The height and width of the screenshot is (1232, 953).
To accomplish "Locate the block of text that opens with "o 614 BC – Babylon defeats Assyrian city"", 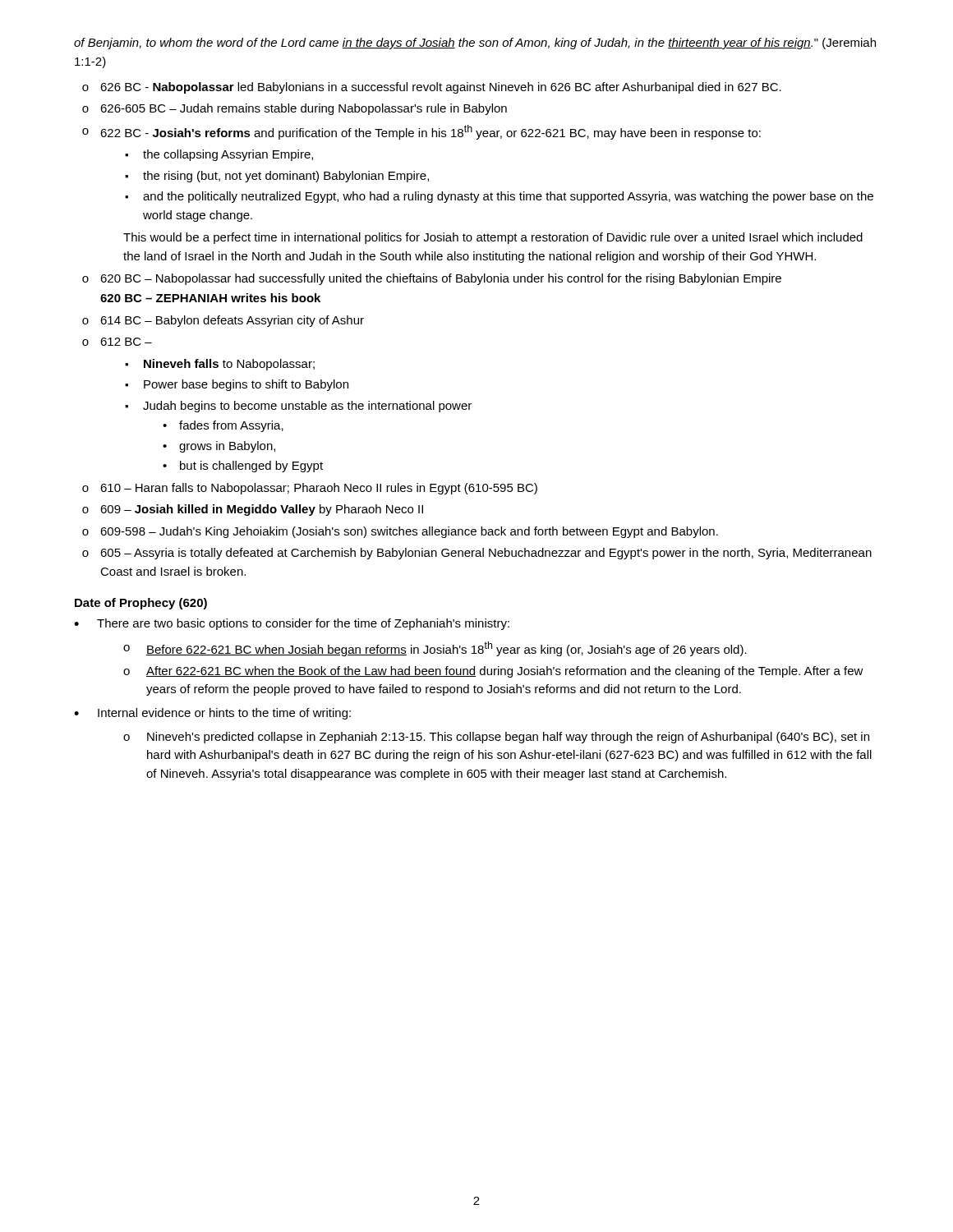I will 219,320.
